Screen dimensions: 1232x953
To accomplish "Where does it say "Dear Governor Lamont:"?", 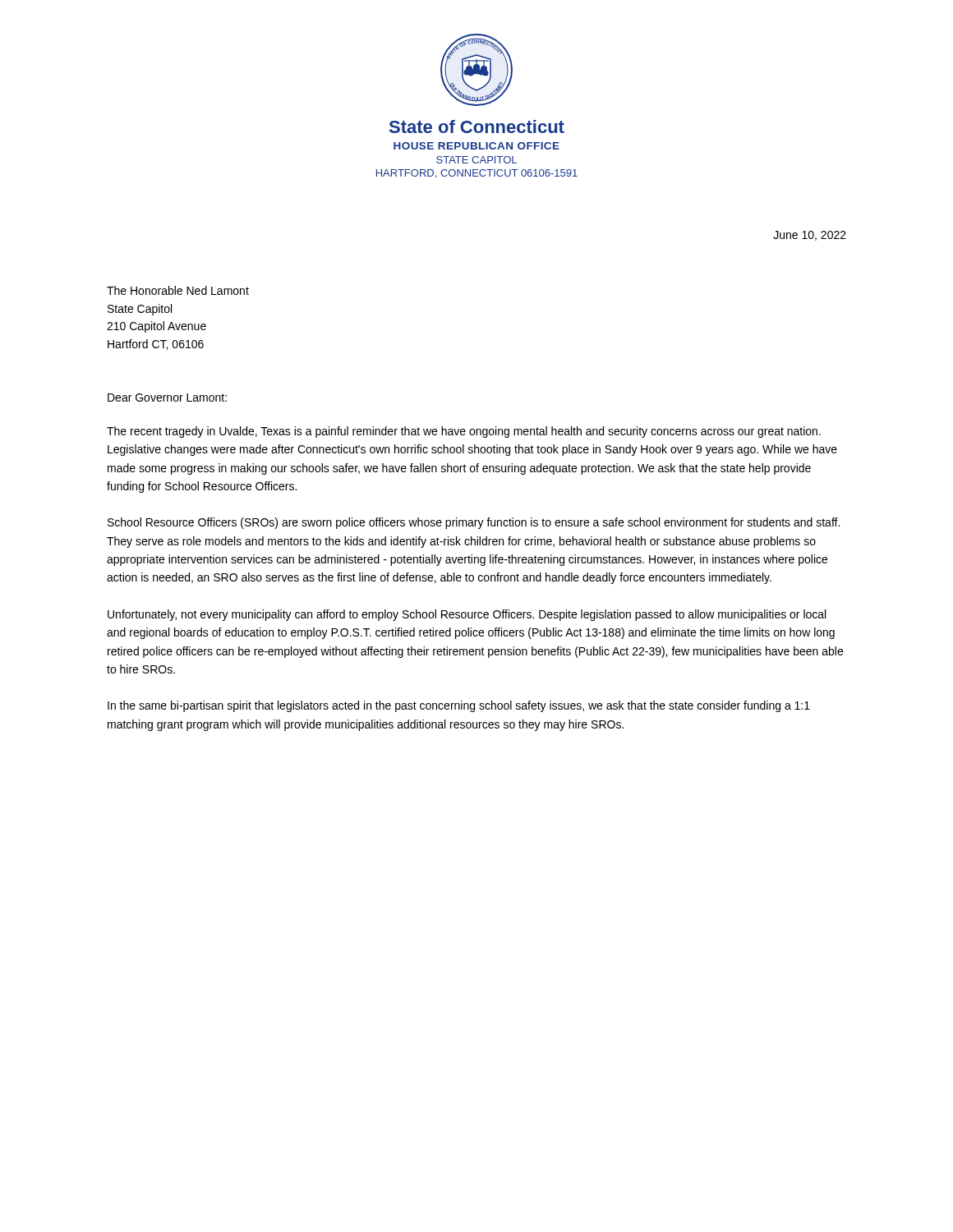I will 167,397.
